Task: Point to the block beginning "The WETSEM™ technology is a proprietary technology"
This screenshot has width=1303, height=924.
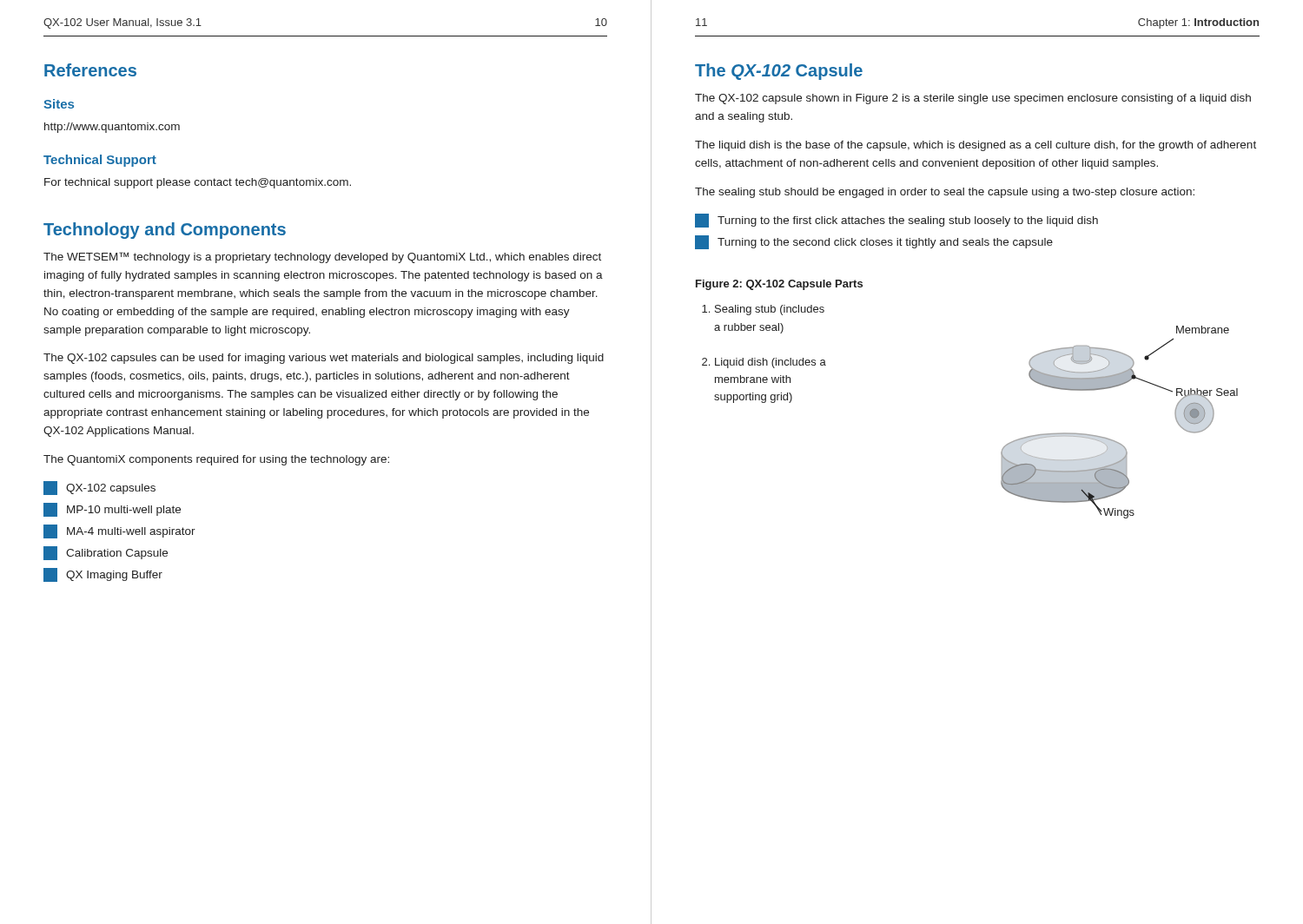Action: pyautogui.click(x=323, y=293)
